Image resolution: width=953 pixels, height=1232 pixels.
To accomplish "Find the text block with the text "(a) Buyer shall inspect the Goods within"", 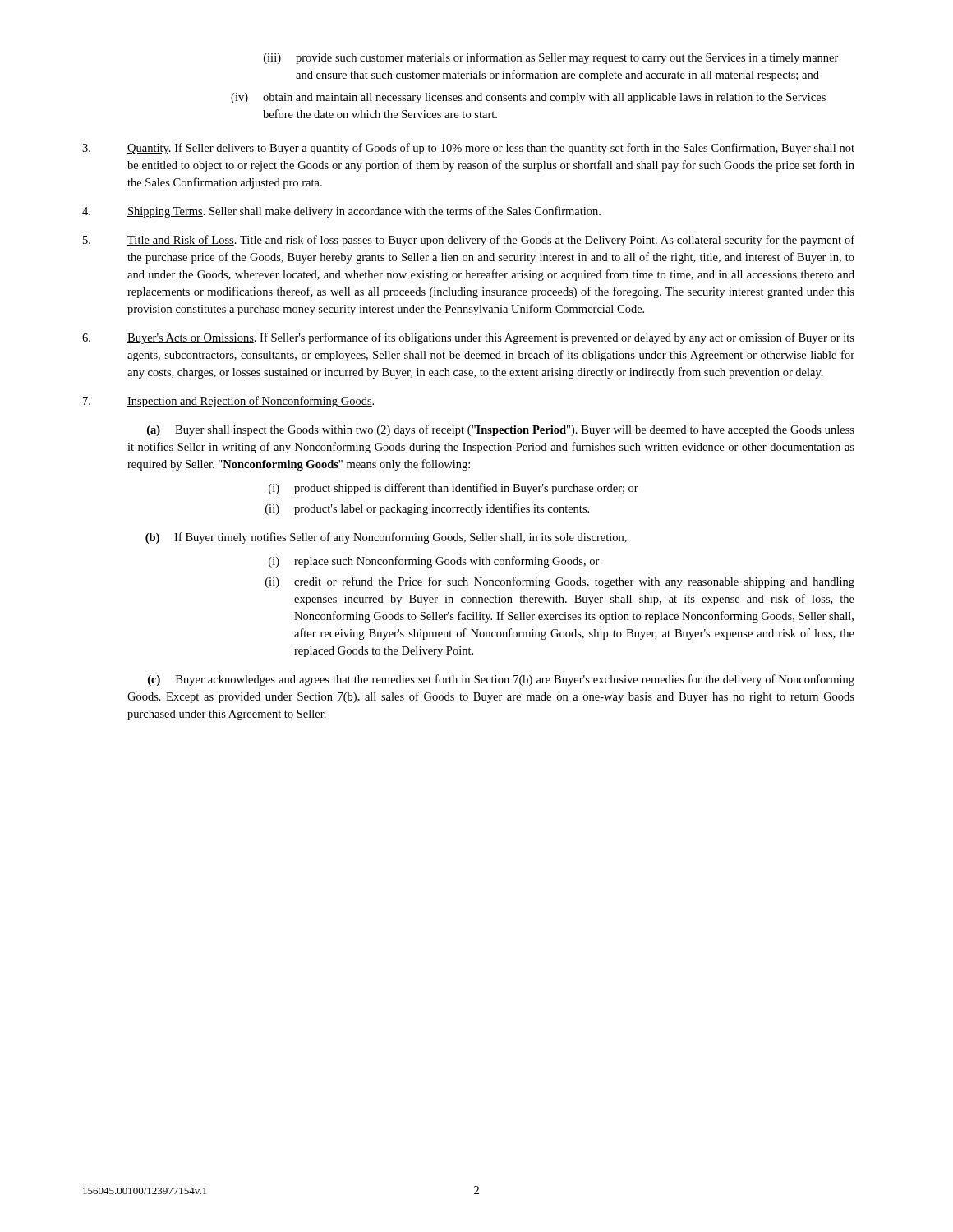I will (491, 447).
